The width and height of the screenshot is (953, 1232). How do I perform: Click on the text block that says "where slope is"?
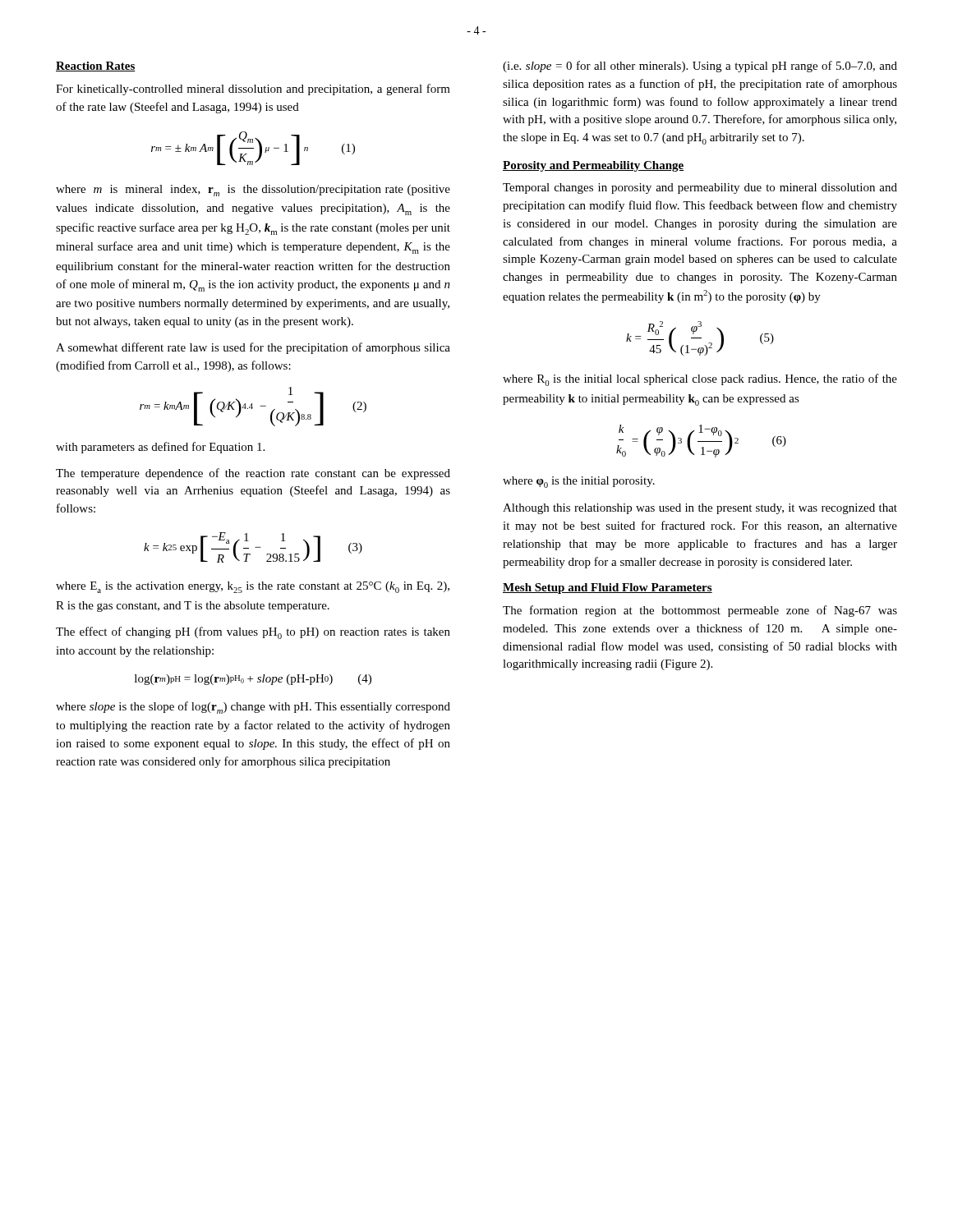pos(253,734)
